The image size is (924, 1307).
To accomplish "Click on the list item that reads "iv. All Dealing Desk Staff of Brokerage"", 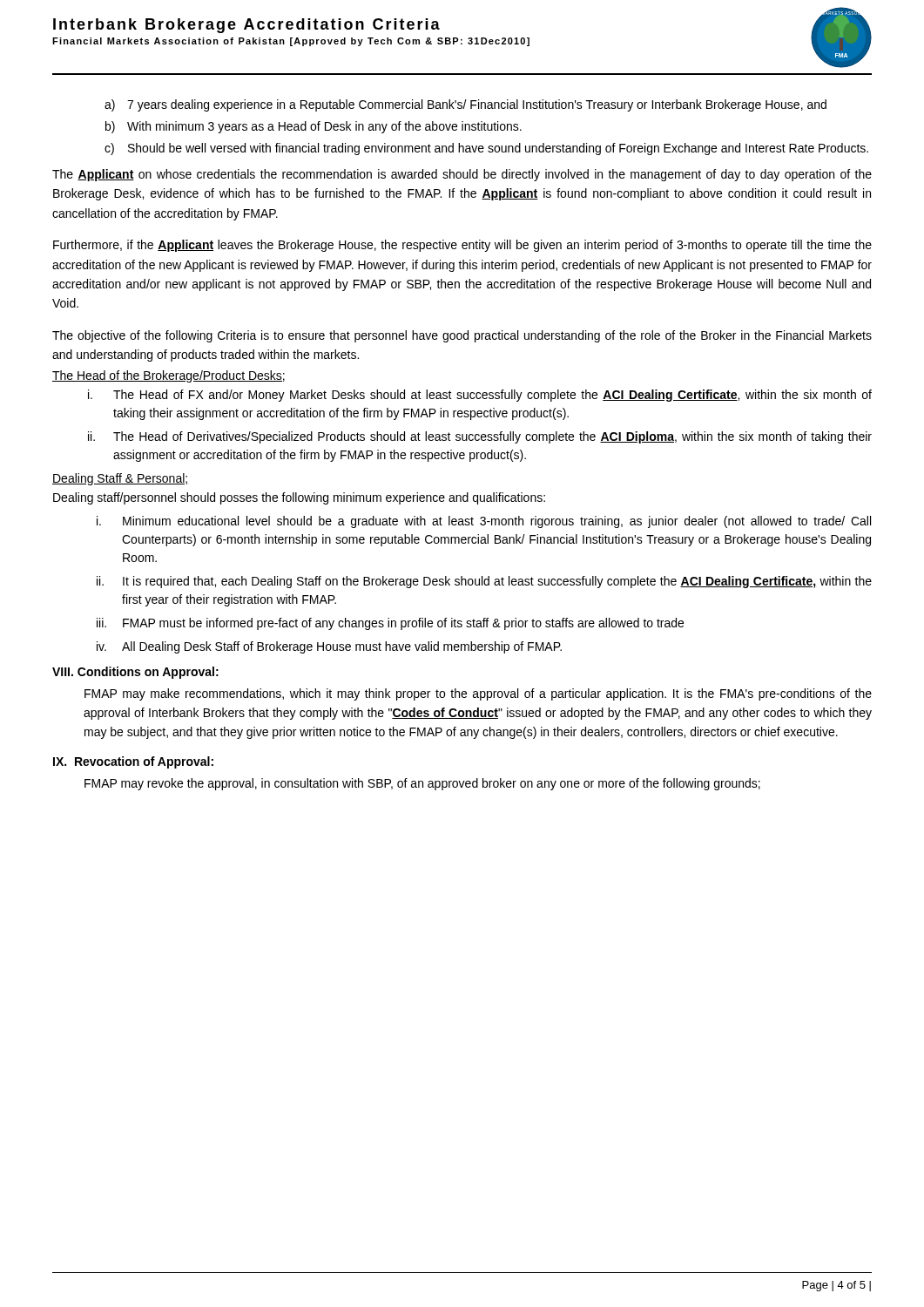I will point(484,647).
